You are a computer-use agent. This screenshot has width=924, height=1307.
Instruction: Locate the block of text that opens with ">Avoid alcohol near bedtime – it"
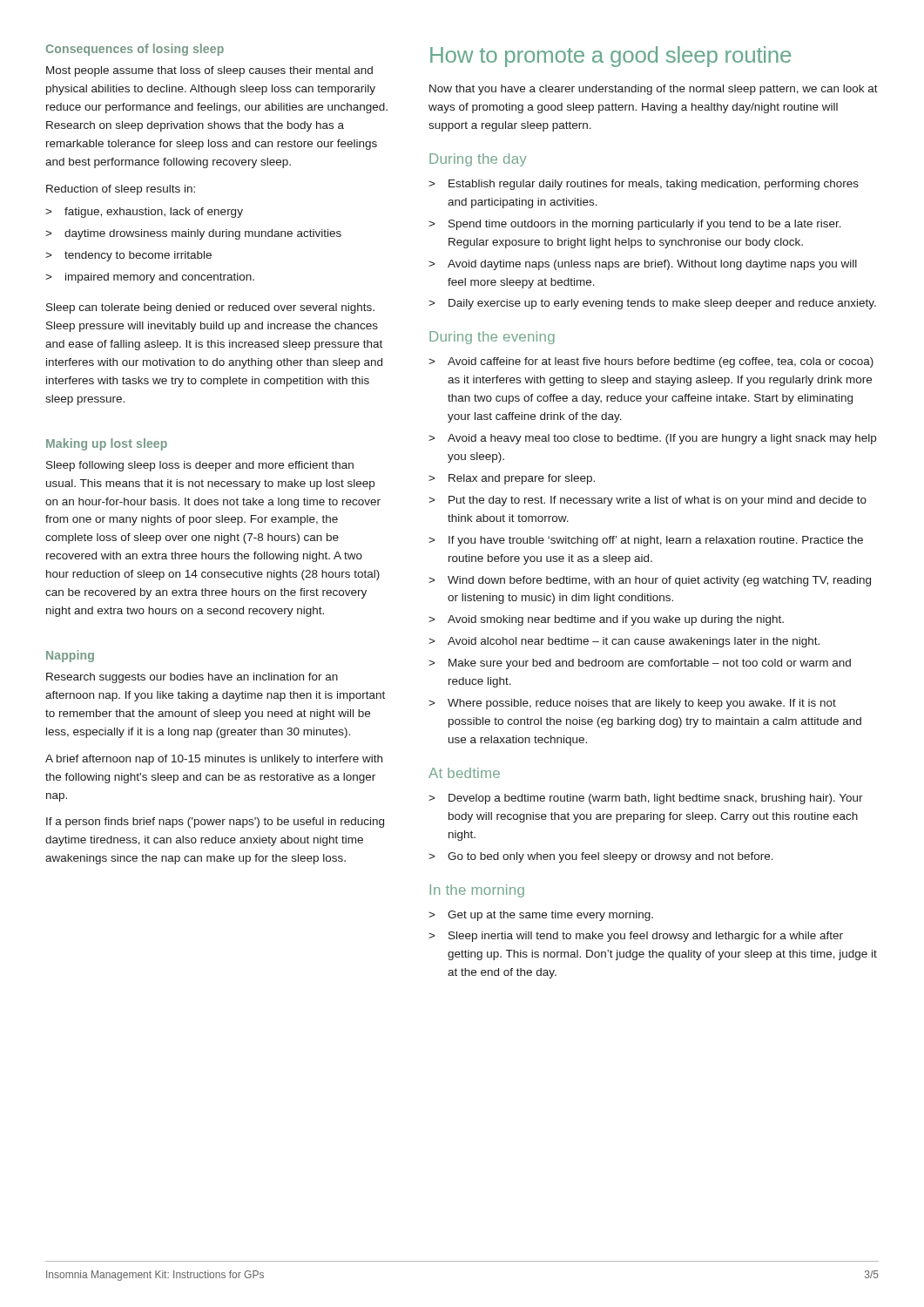point(654,642)
